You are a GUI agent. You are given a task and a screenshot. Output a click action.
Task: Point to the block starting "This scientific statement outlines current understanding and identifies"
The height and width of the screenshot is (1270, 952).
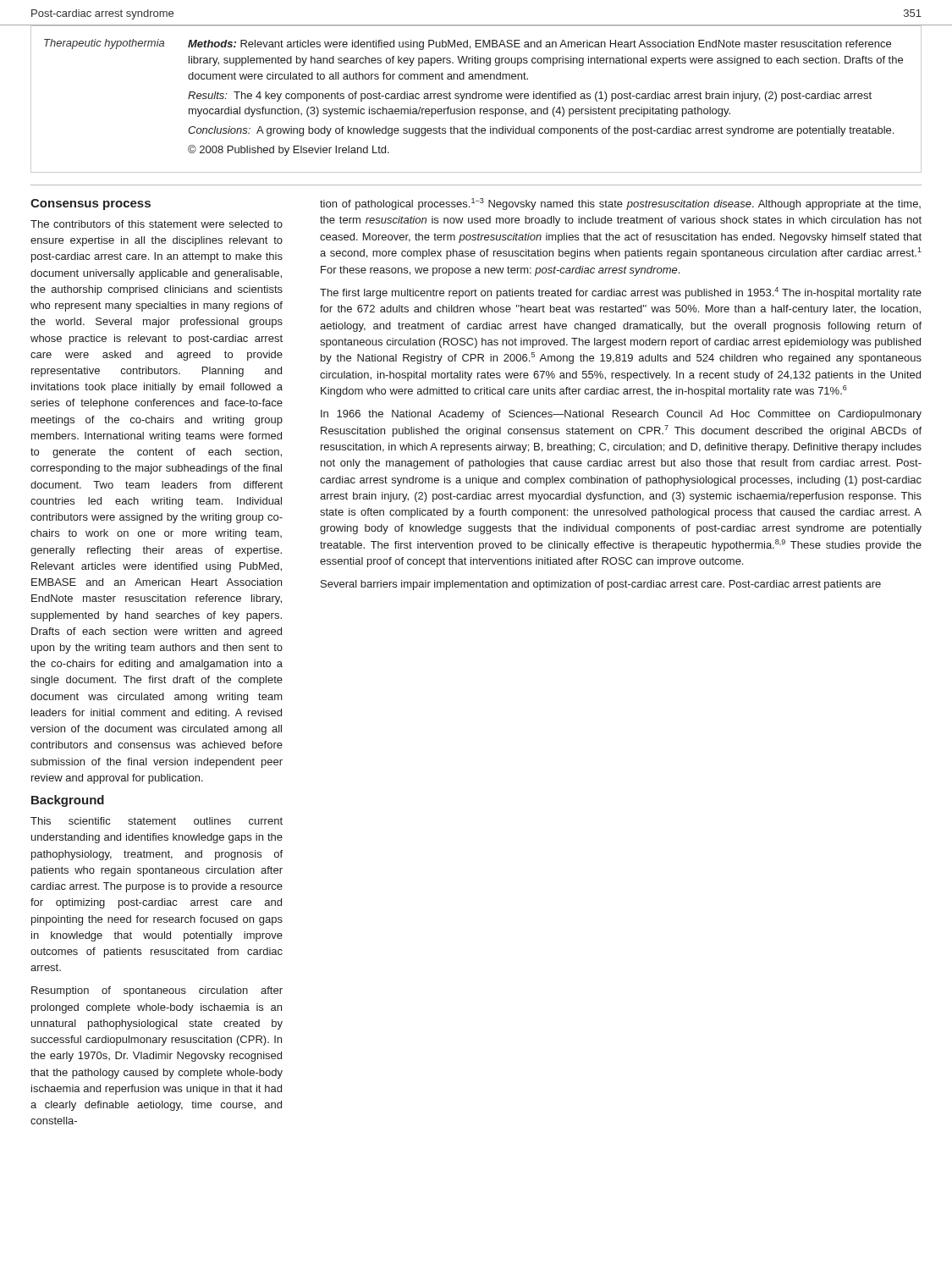tap(157, 894)
